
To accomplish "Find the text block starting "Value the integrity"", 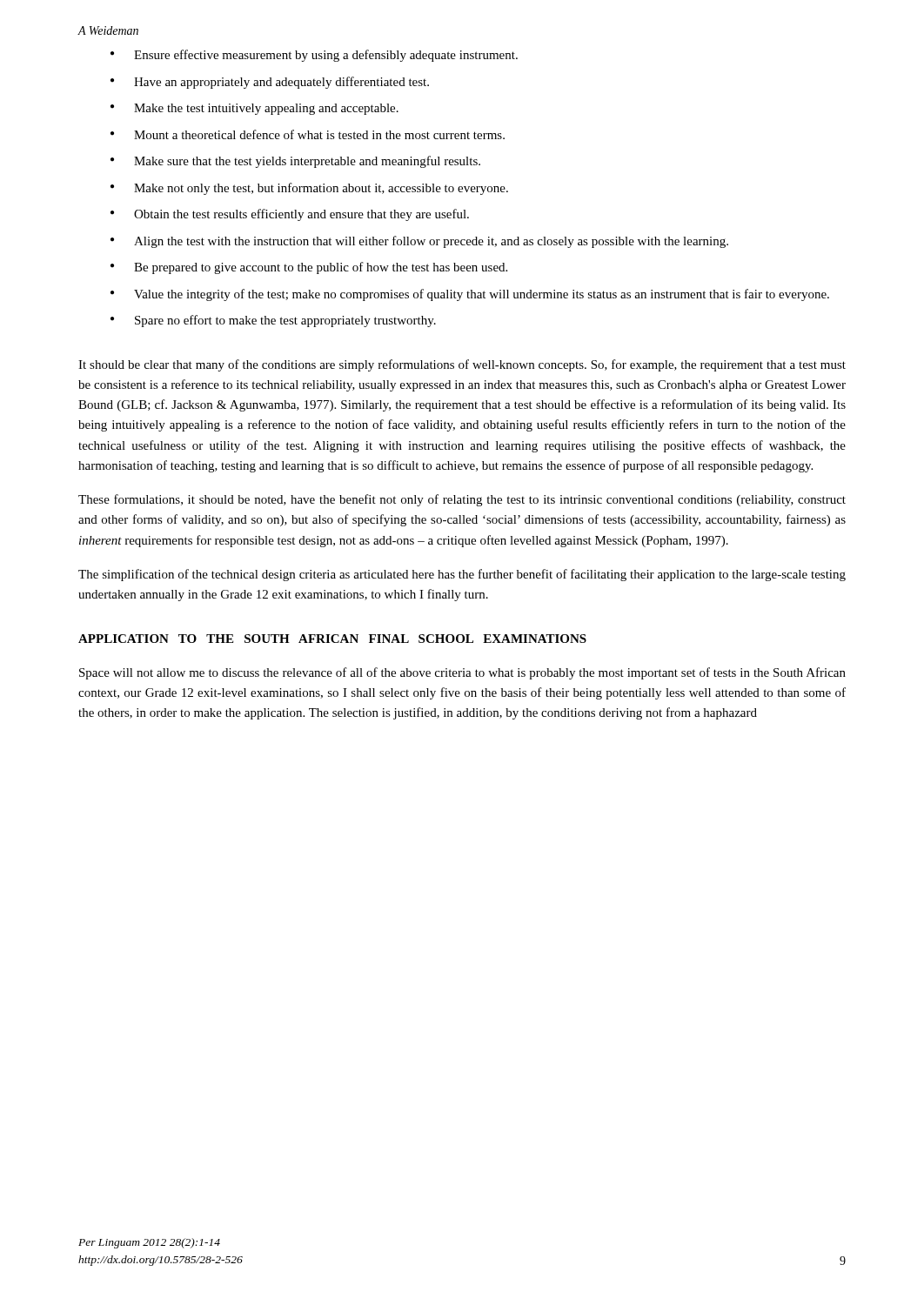I will 482,294.
